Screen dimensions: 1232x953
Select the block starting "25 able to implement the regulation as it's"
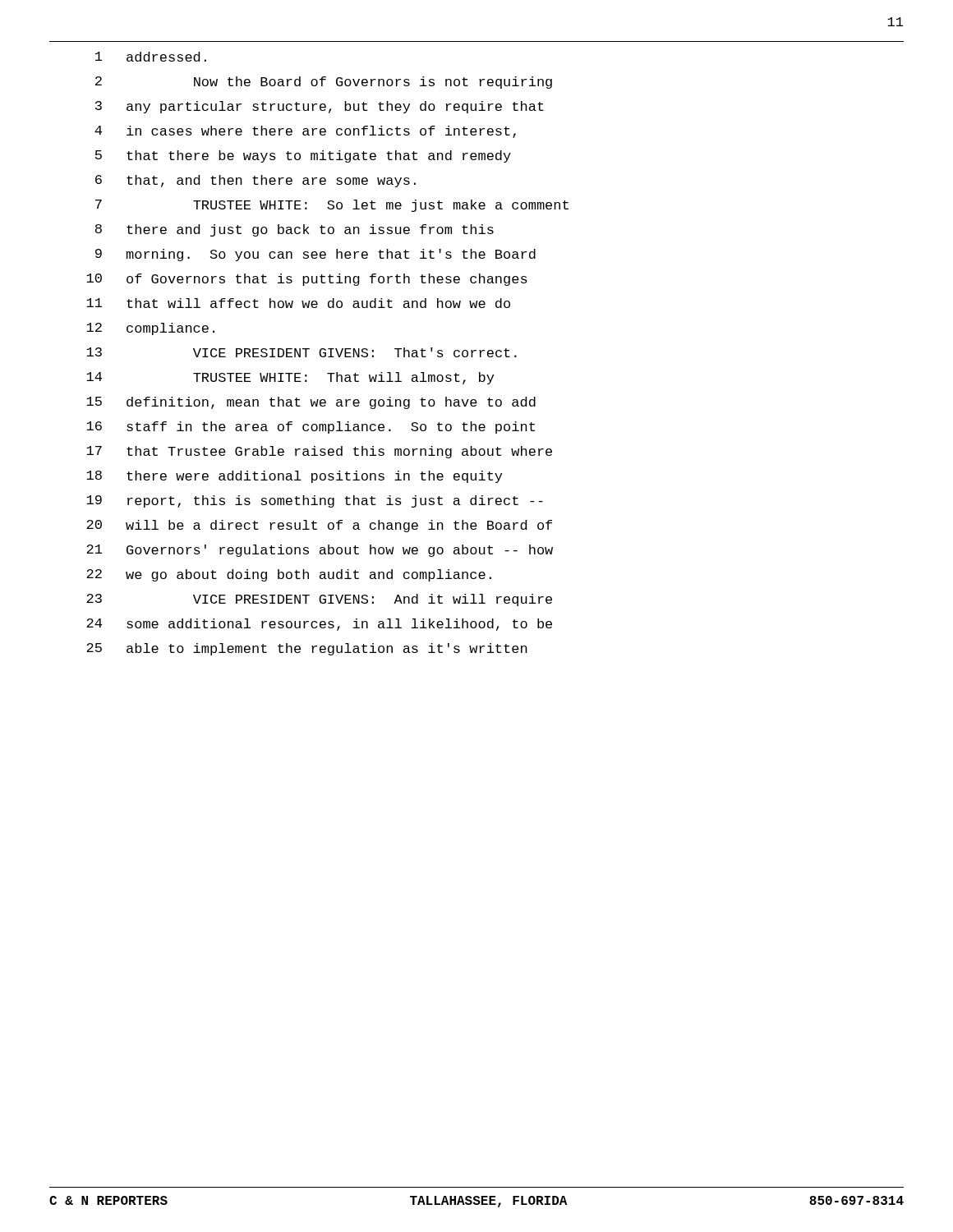tap(476, 649)
